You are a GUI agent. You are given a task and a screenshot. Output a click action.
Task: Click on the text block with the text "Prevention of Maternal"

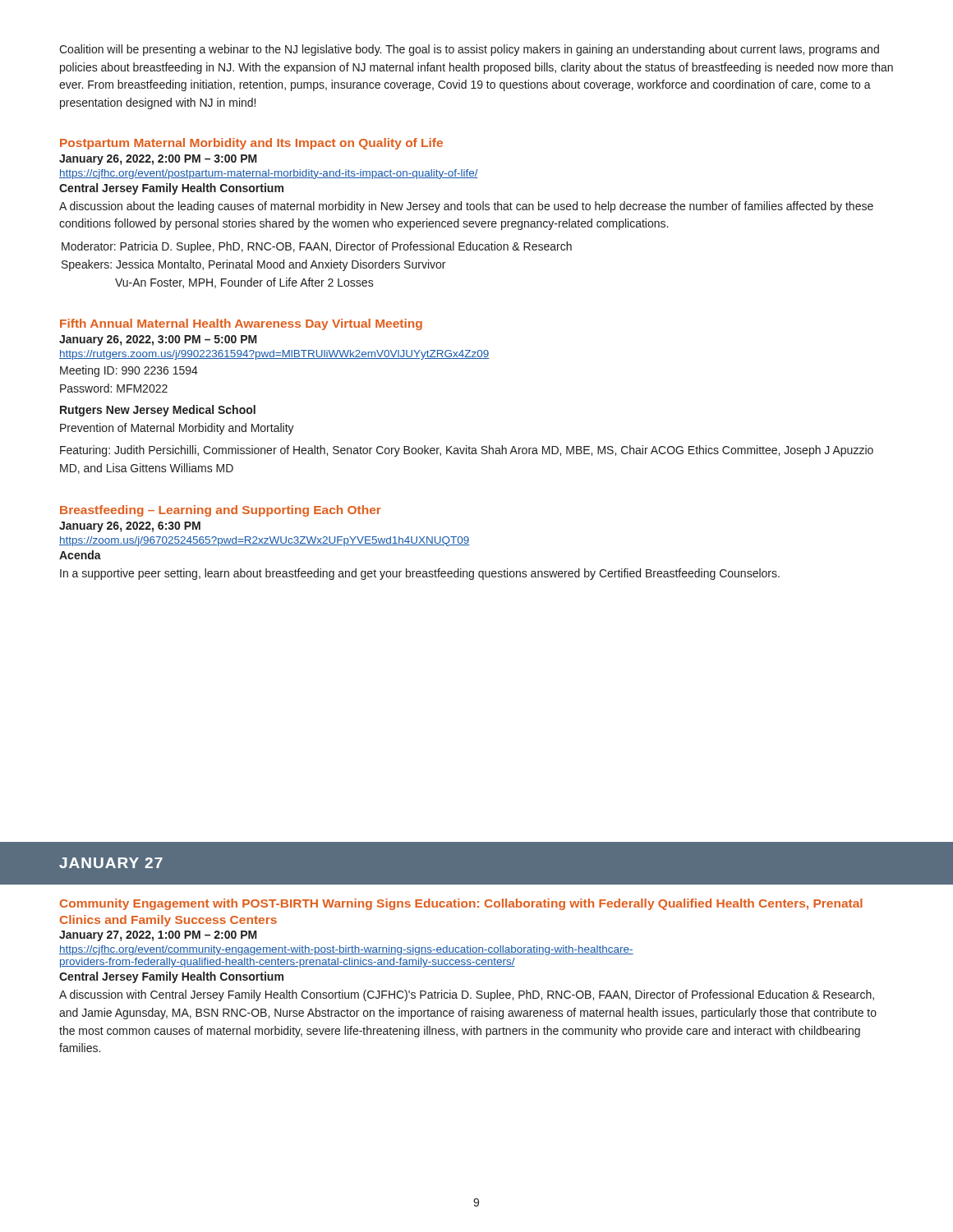[476, 449]
